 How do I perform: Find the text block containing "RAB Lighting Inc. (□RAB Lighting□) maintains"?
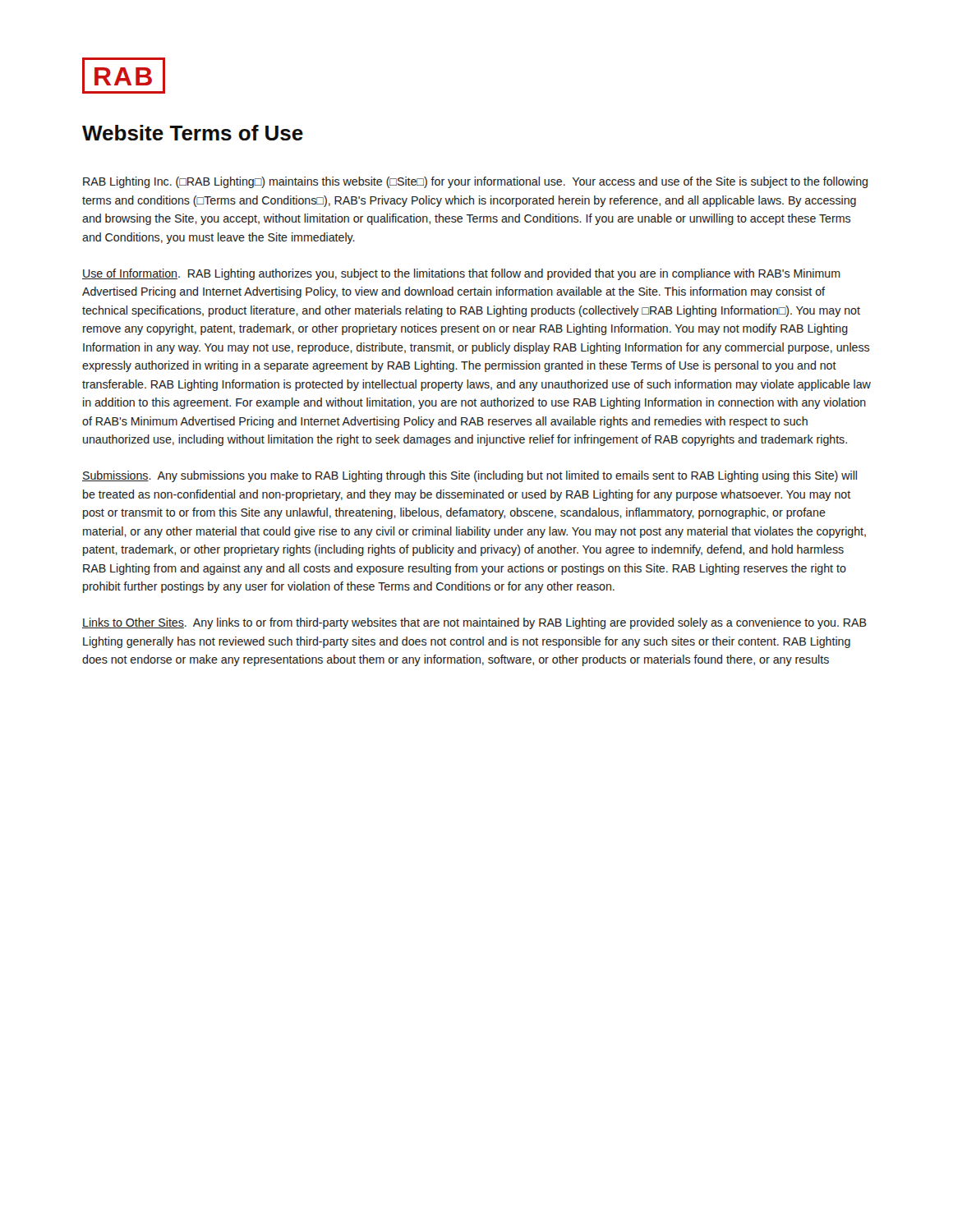pyautogui.click(x=475, y=209)
